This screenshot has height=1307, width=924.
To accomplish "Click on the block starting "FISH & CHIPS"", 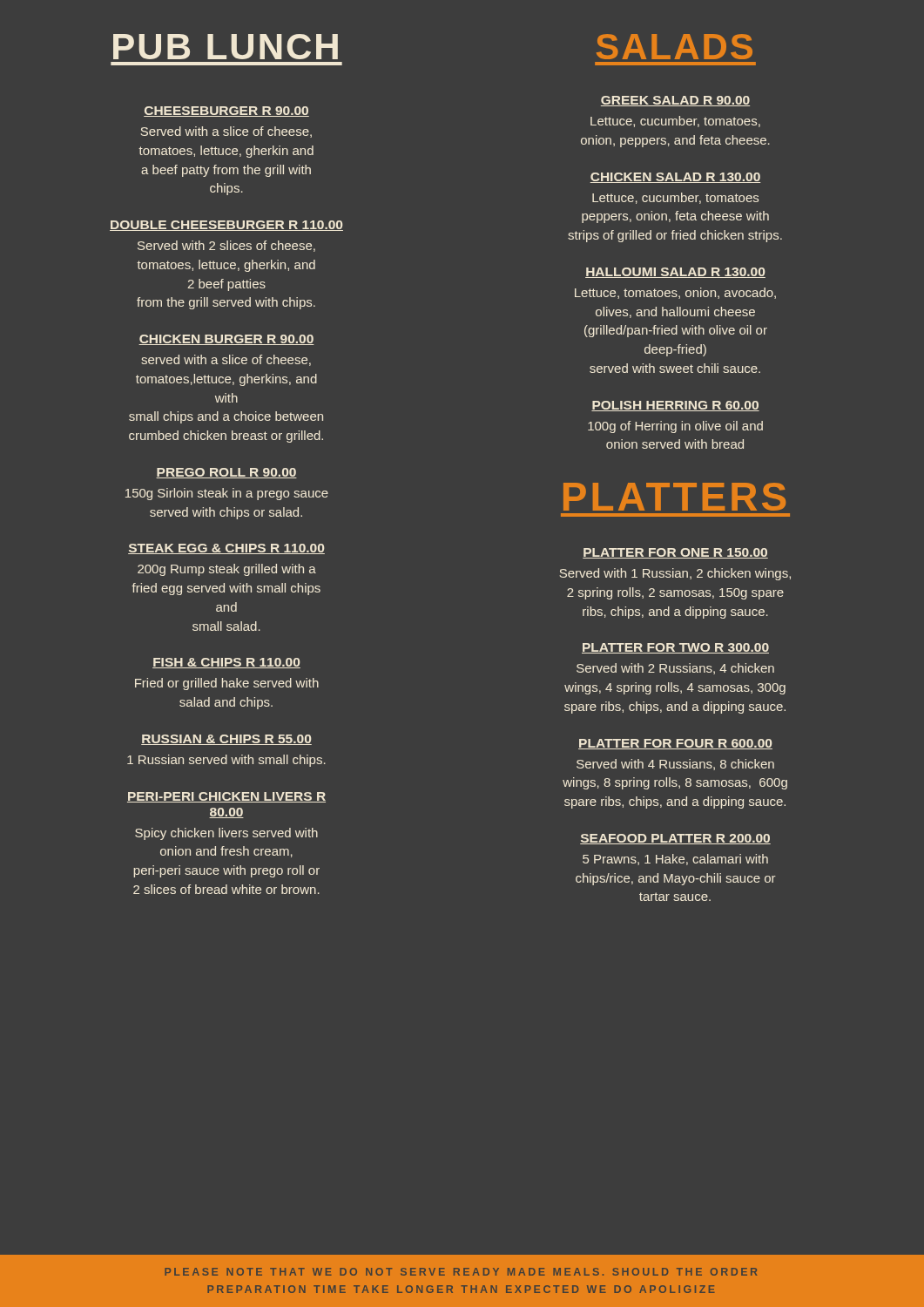I will [226, 683].
